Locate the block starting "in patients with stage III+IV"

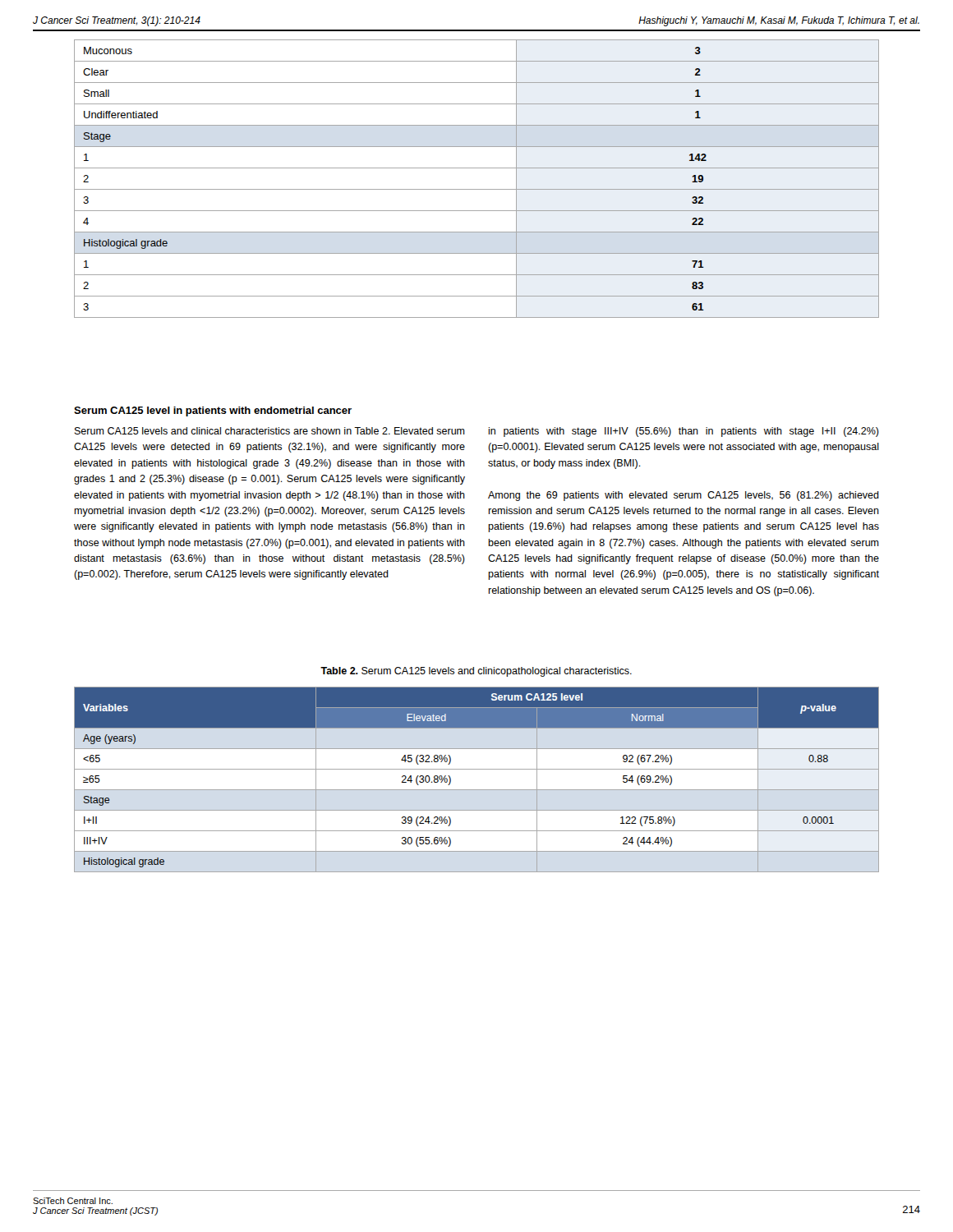point(684,511)
